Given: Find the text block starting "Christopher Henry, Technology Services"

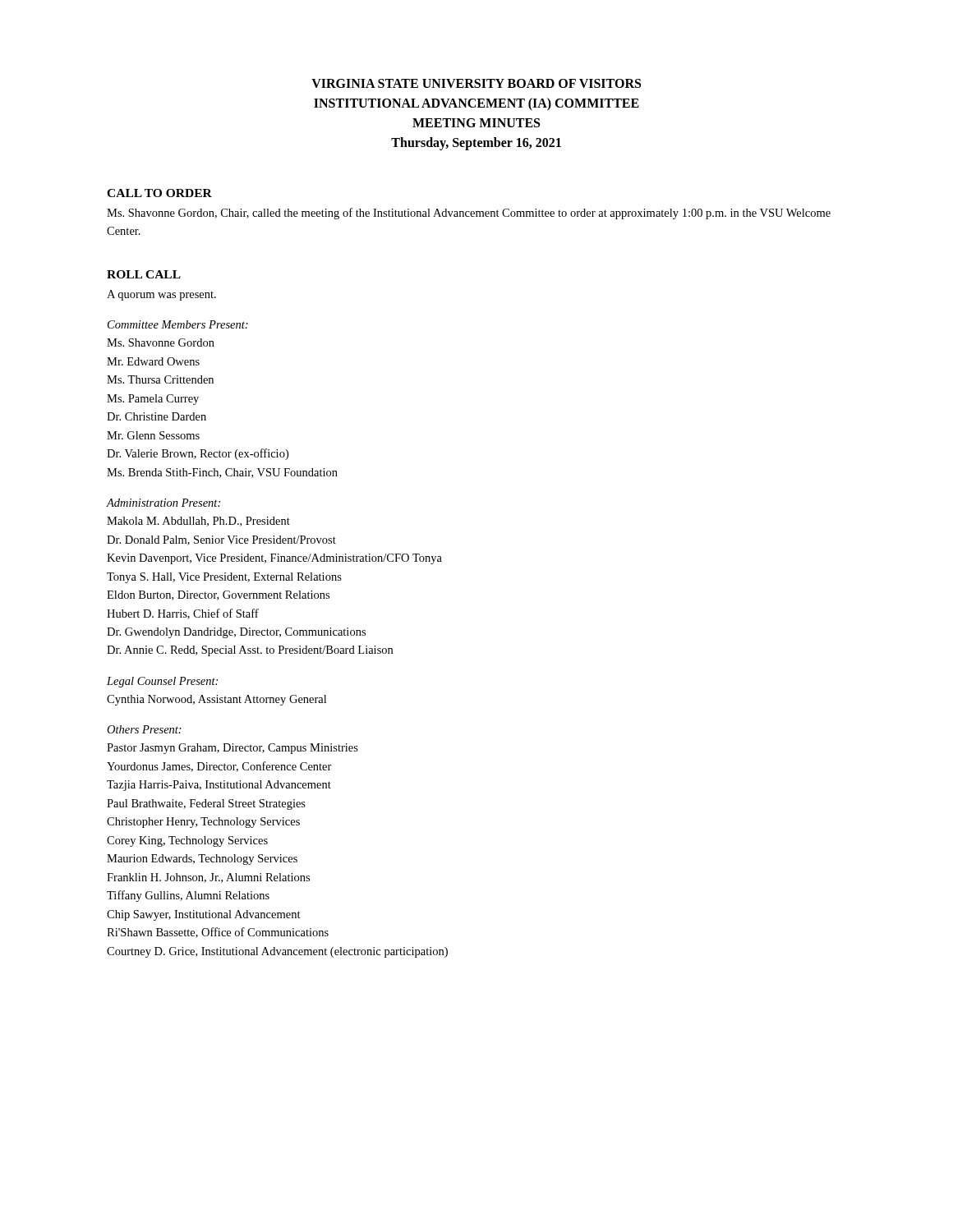Looking at the screenshot, I should (204, 822).
